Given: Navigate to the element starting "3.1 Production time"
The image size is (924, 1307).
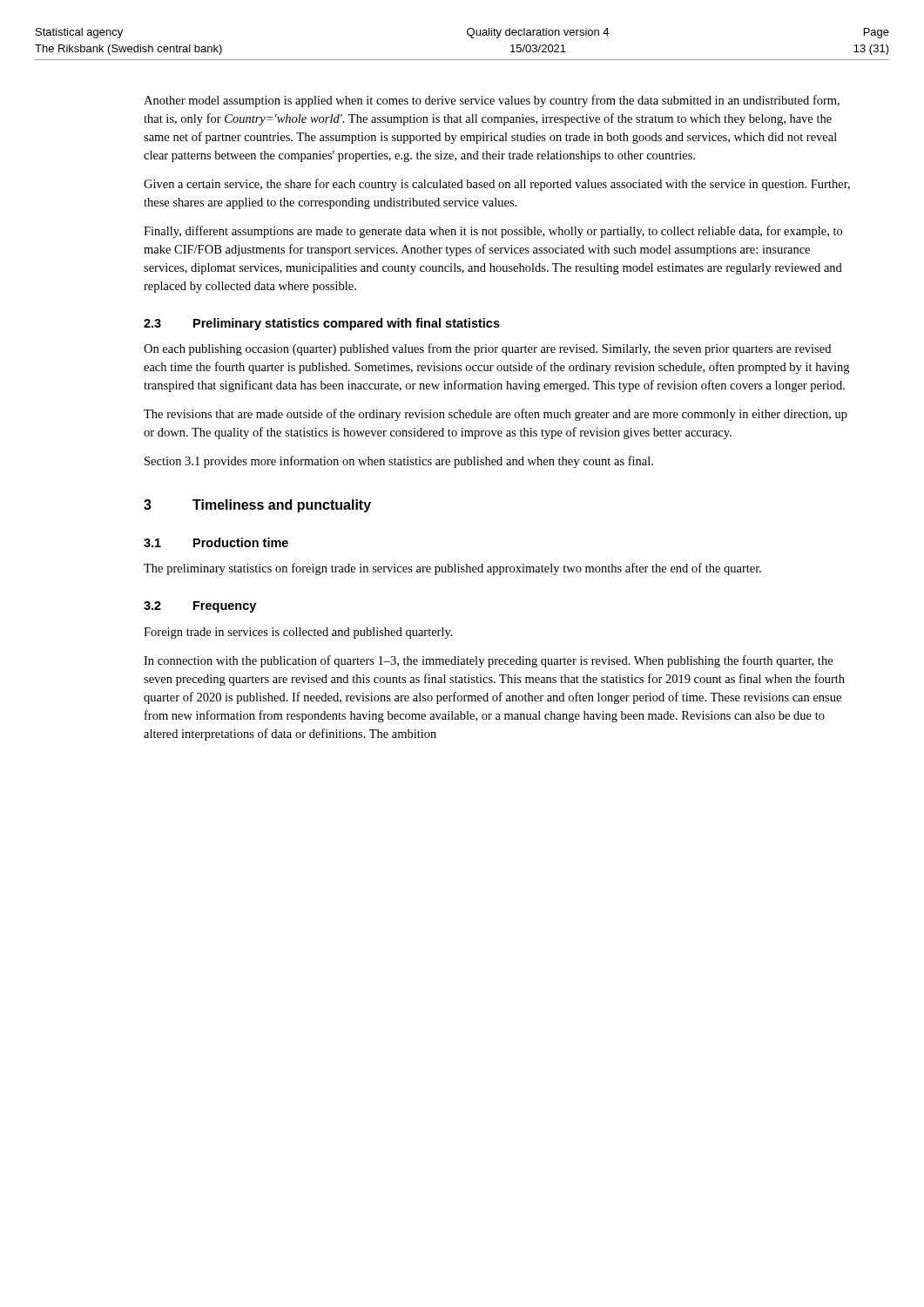Looking at the screenshot, I should 216,544.
